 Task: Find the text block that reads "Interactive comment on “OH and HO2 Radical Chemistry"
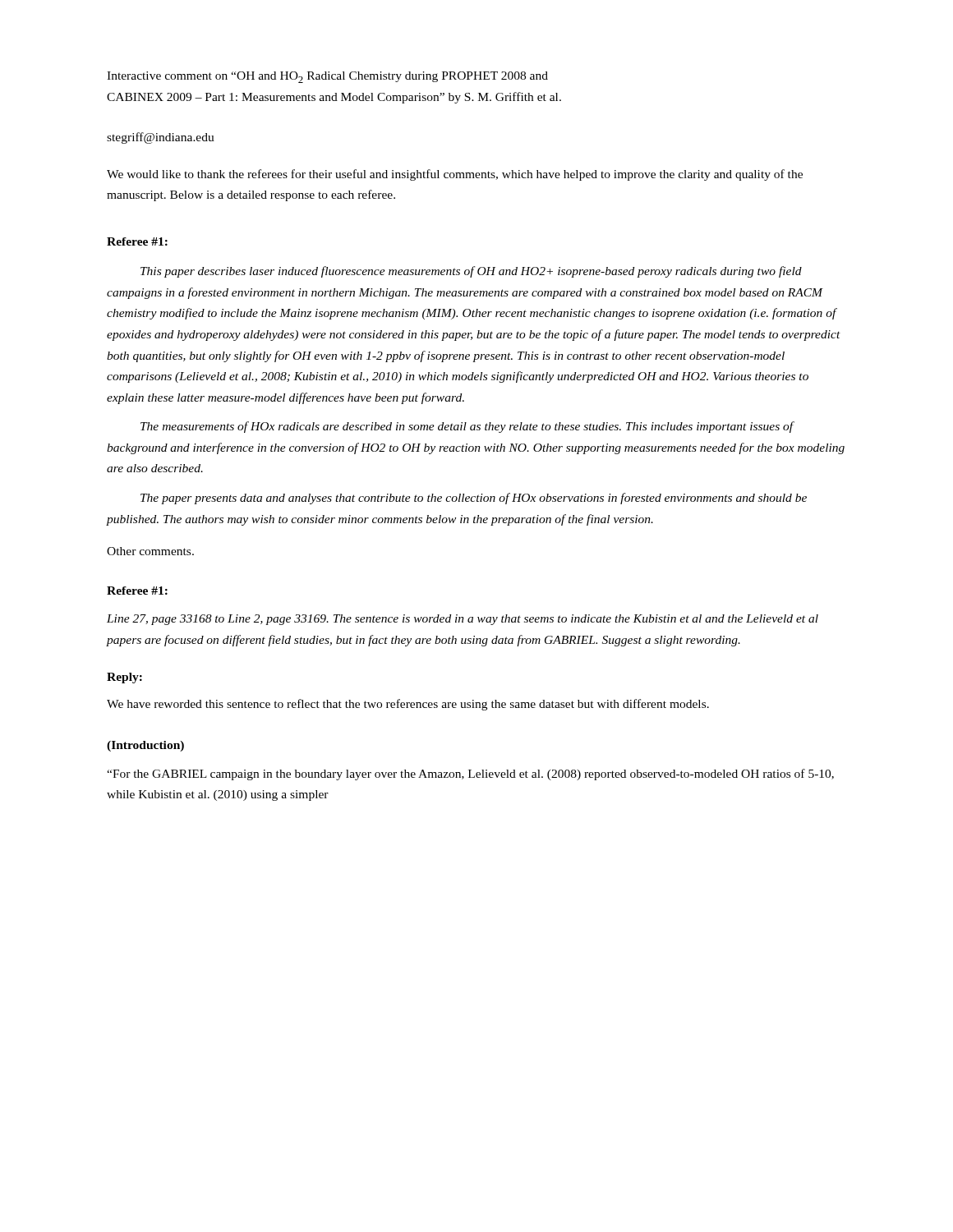click(334, 86)
